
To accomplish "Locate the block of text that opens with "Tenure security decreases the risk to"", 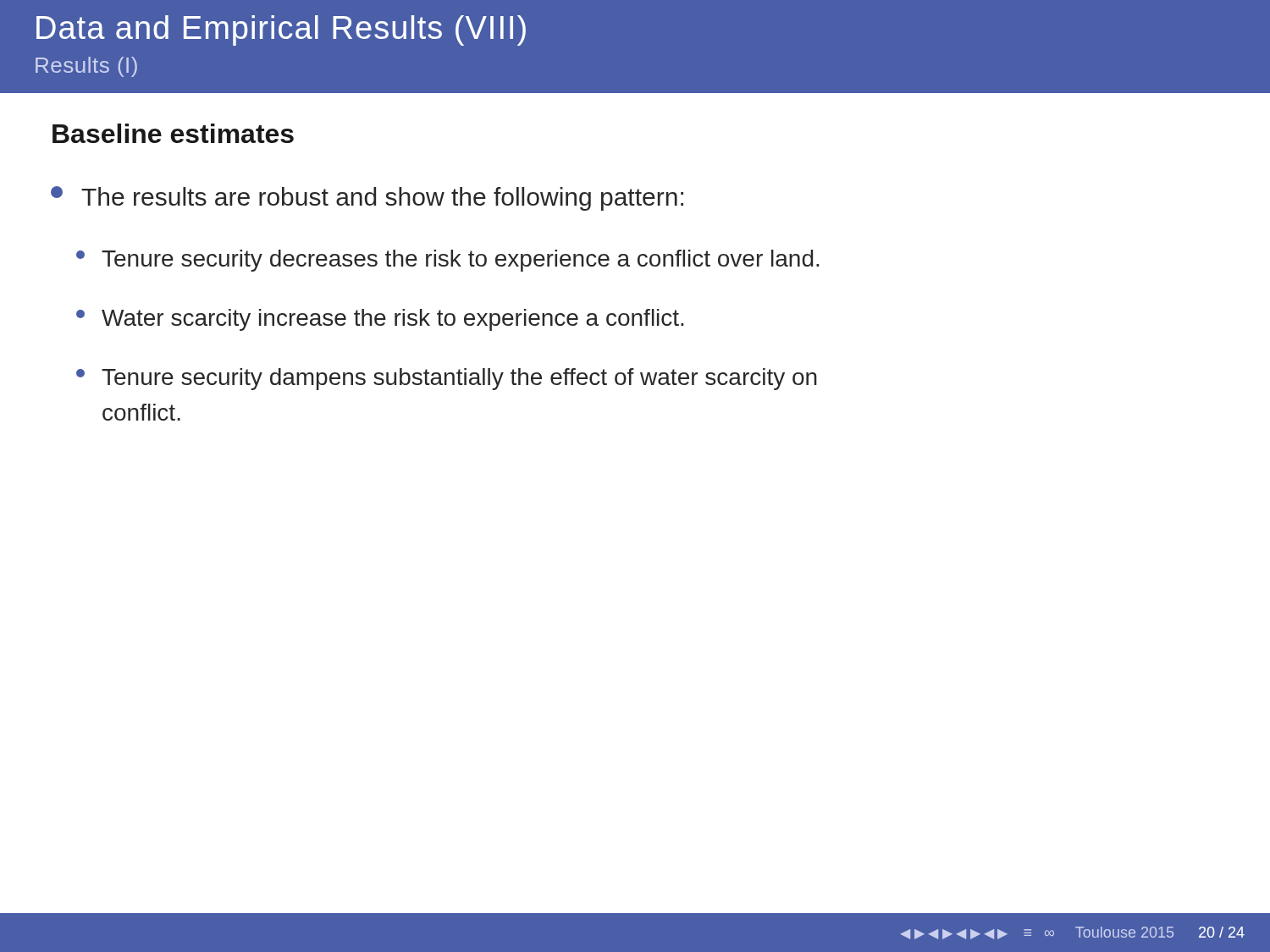I will pos(449,259).
